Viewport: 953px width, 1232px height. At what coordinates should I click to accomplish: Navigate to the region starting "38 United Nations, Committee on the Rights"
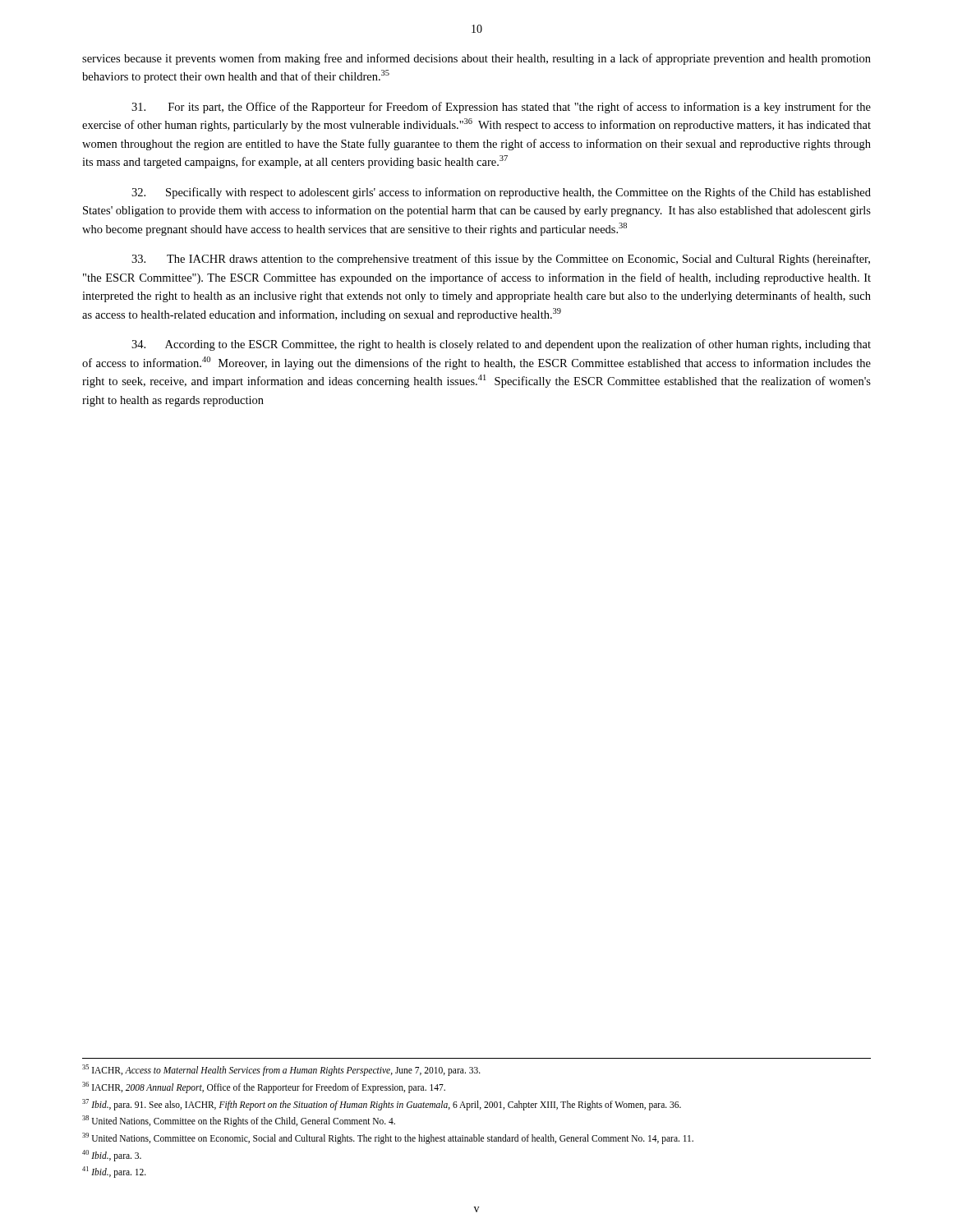(239, 1121)
